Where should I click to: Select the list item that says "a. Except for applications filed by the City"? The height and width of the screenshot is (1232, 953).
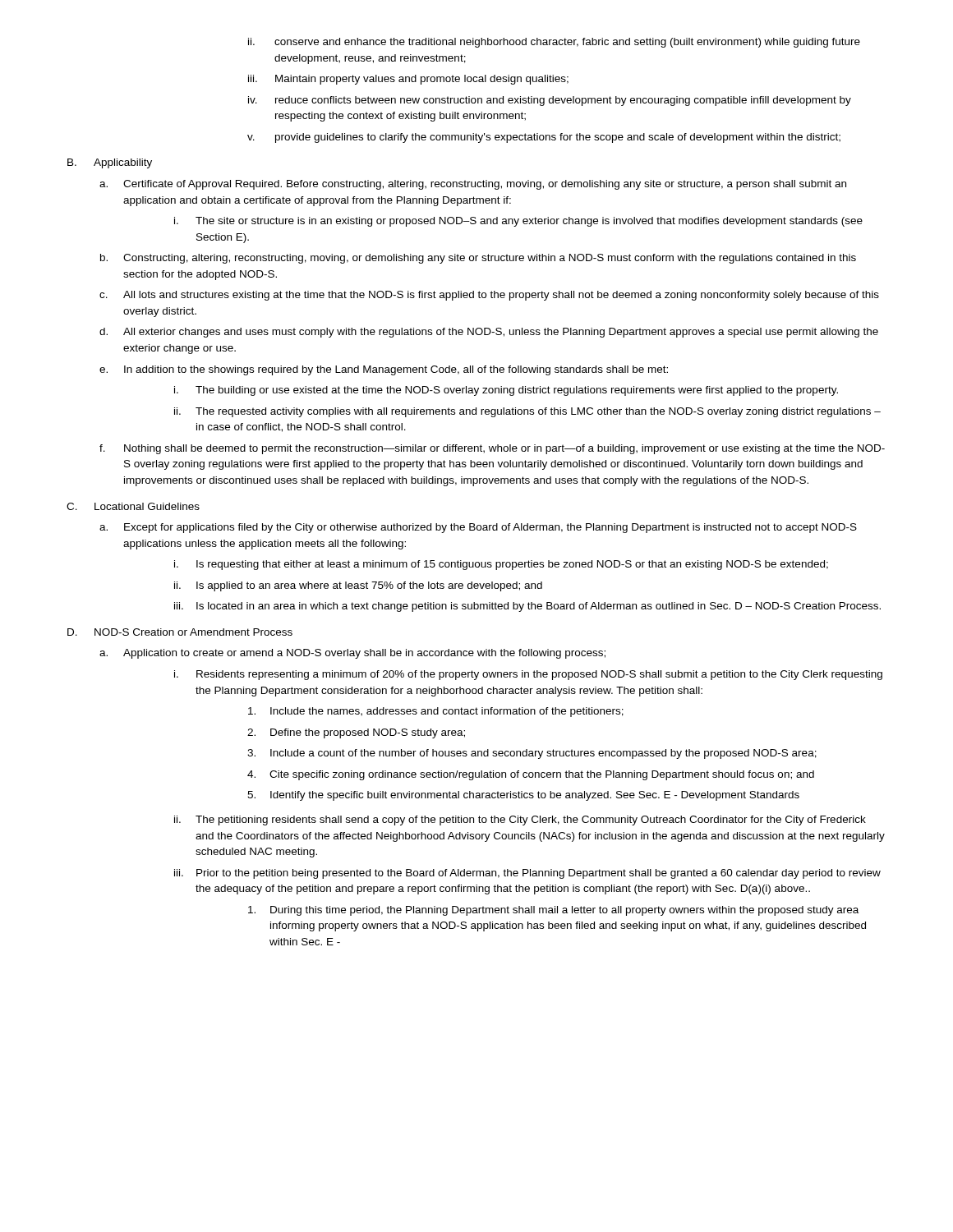[493, 535]
